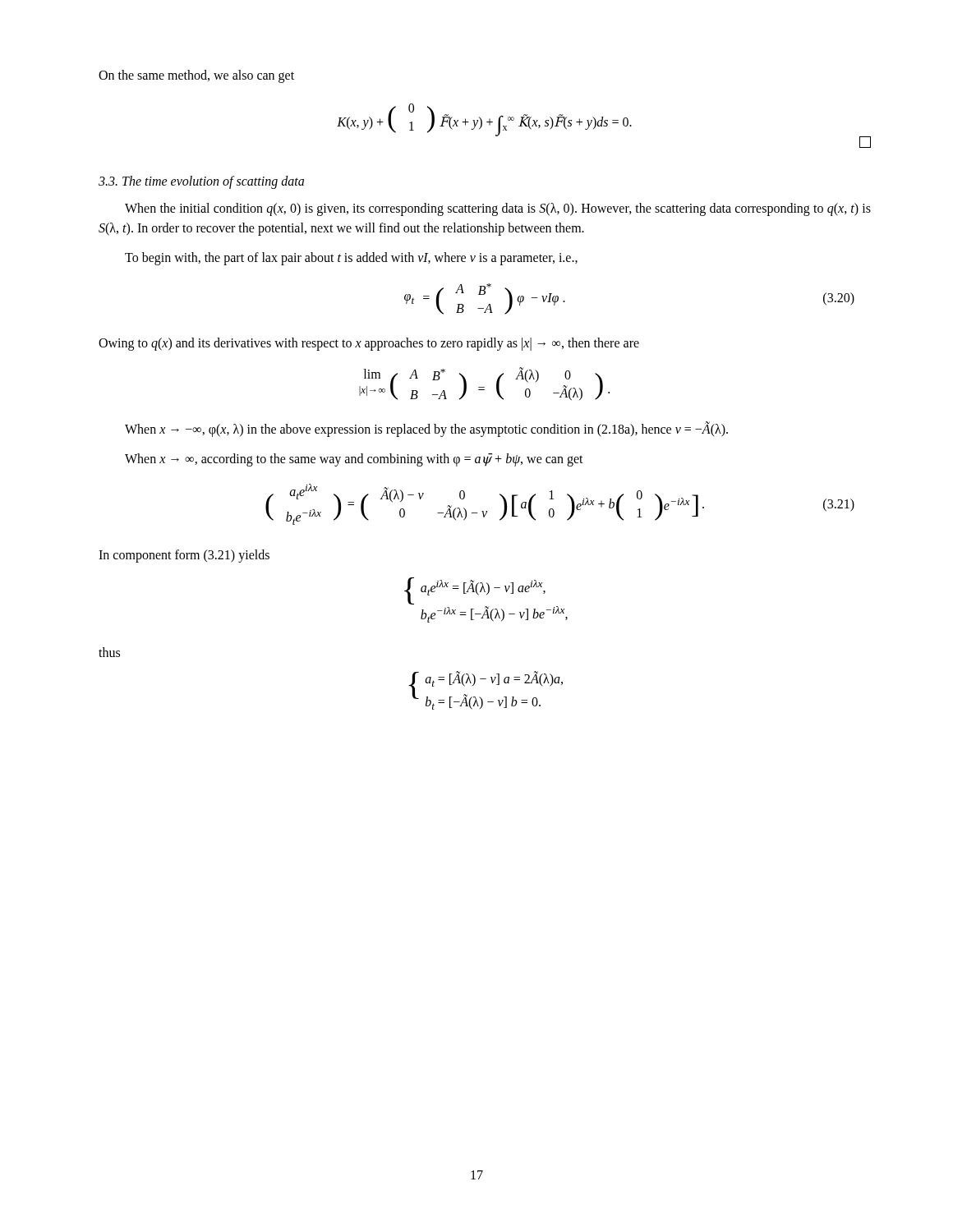The height and width of the screenshot is (1232, 953).
Task: Click on the passage starting "When the initial condition q(x, 0) is given,"
Action: pyautogui.click(x=485, y=218)
